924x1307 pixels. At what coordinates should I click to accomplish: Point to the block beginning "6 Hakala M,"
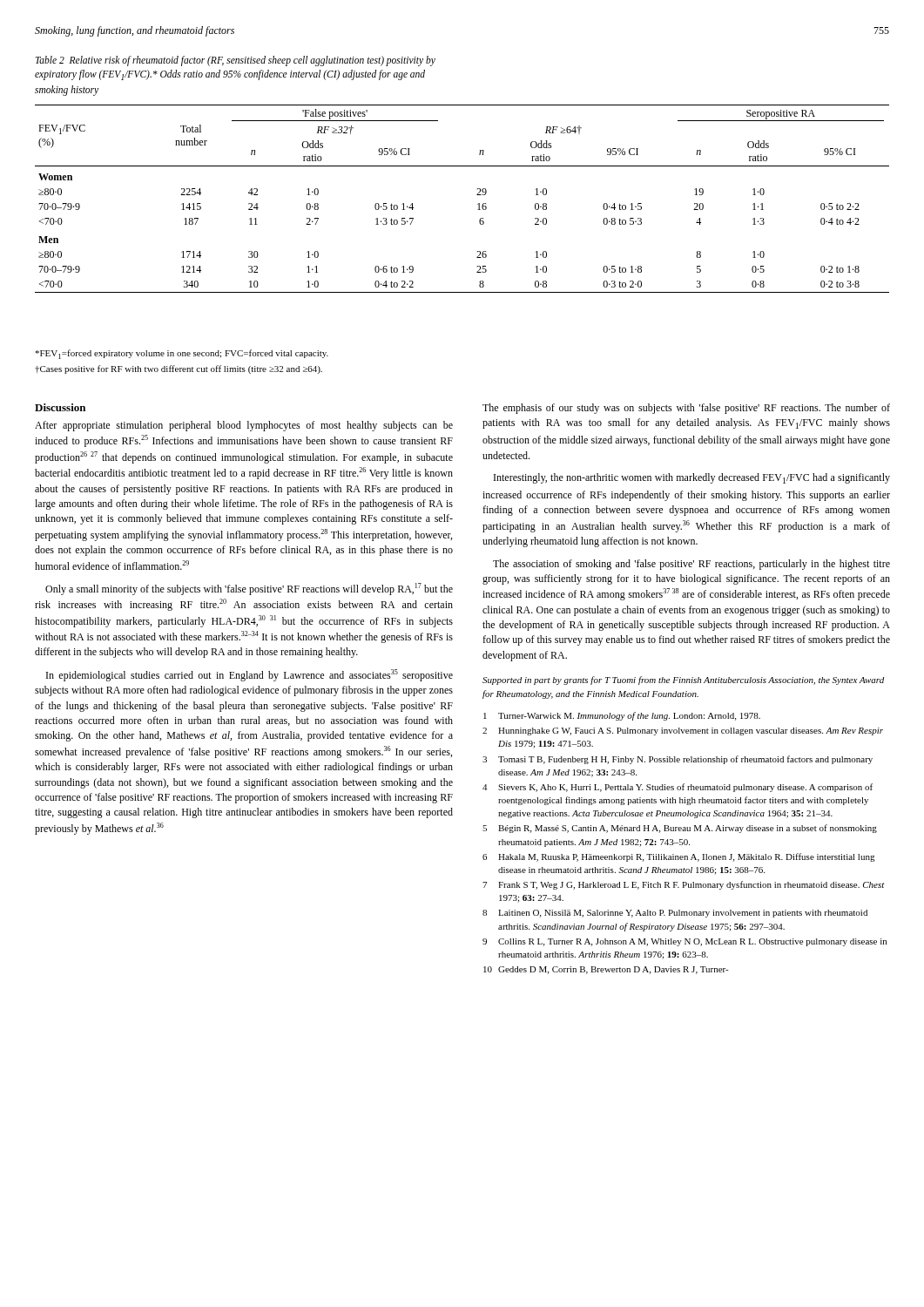686,863
